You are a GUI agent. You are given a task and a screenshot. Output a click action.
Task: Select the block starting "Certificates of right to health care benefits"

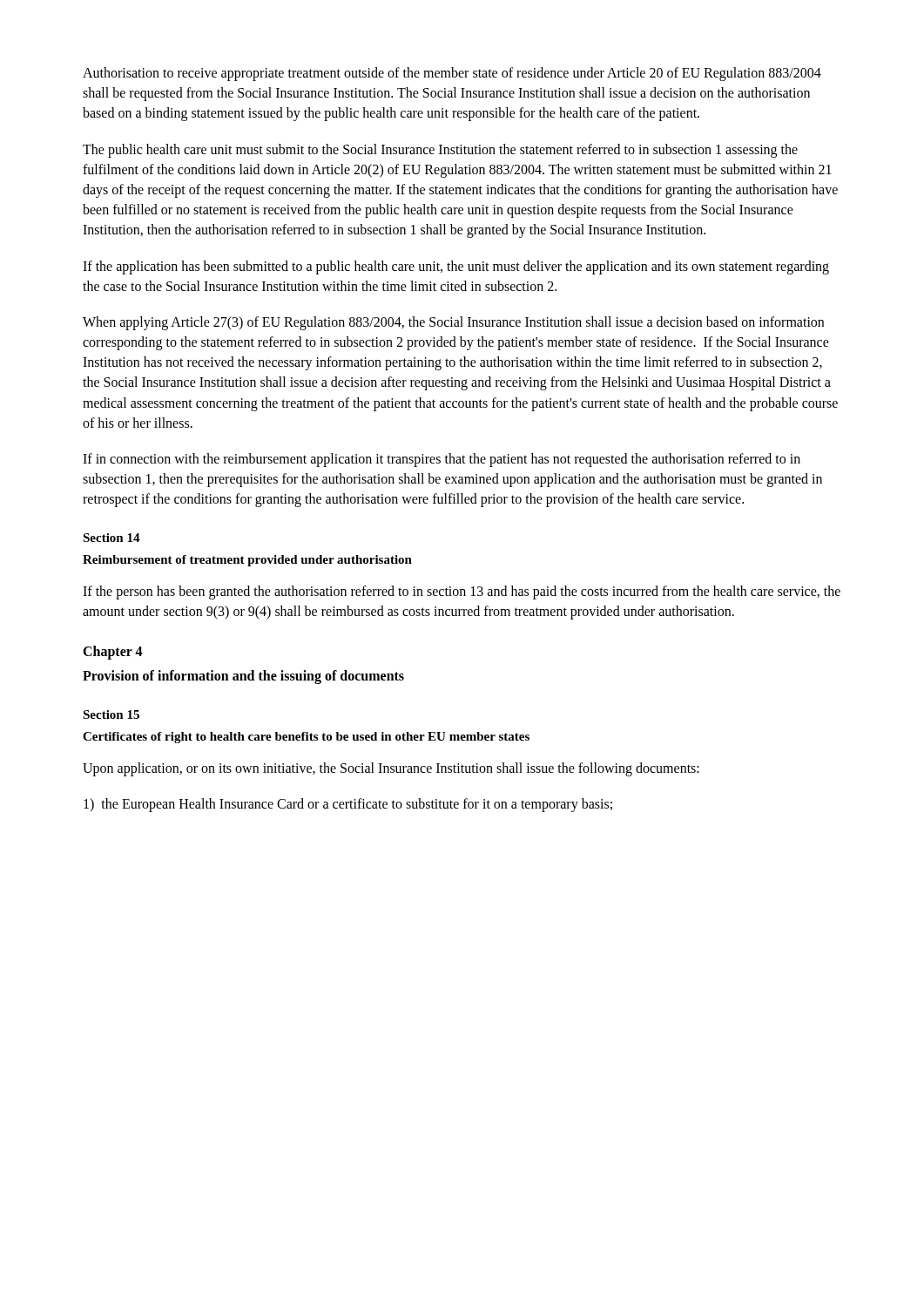click(306, 736)
